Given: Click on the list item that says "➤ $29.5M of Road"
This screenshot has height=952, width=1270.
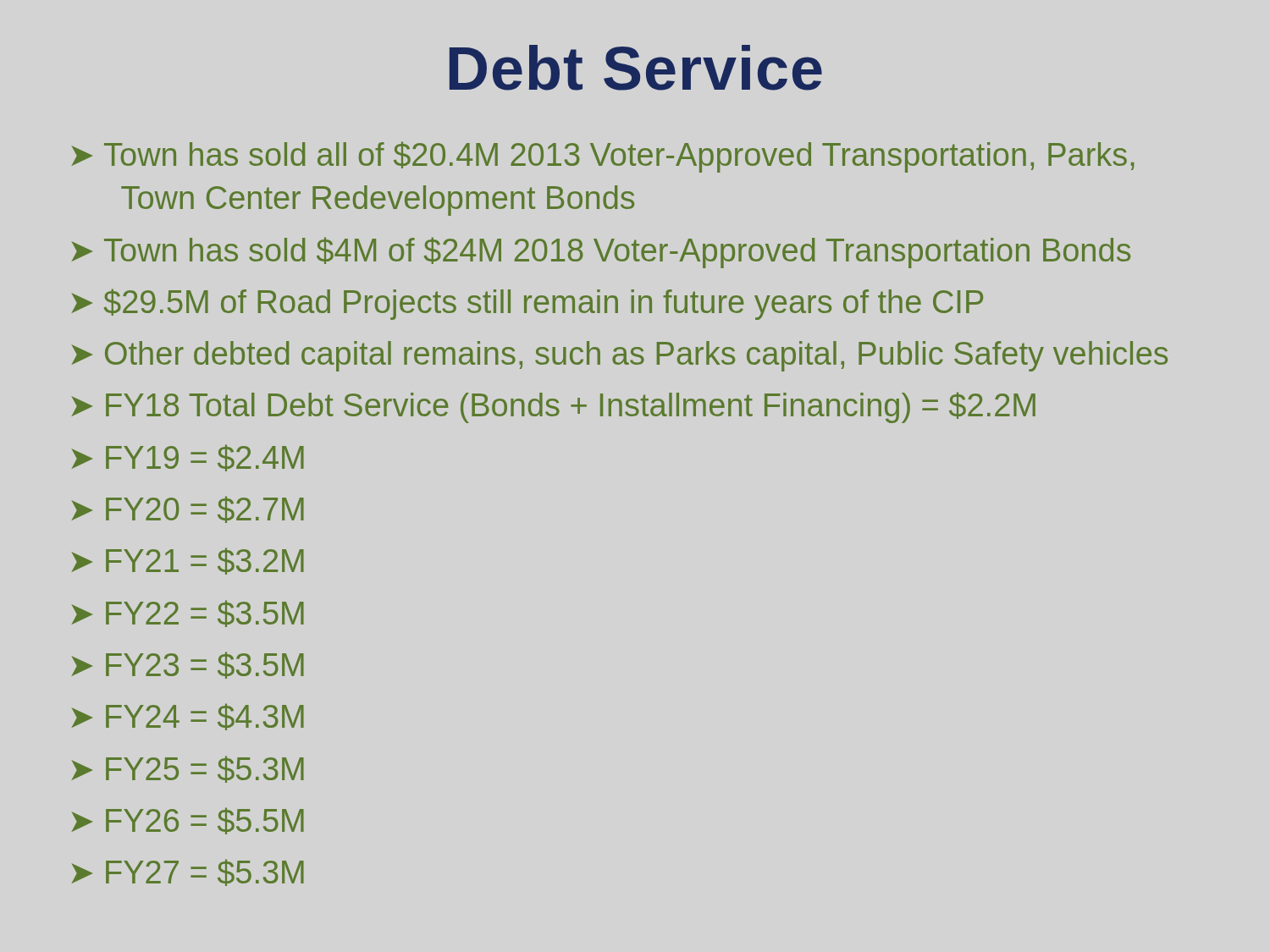Looking at the screenshot, I should tap(635, 303).
